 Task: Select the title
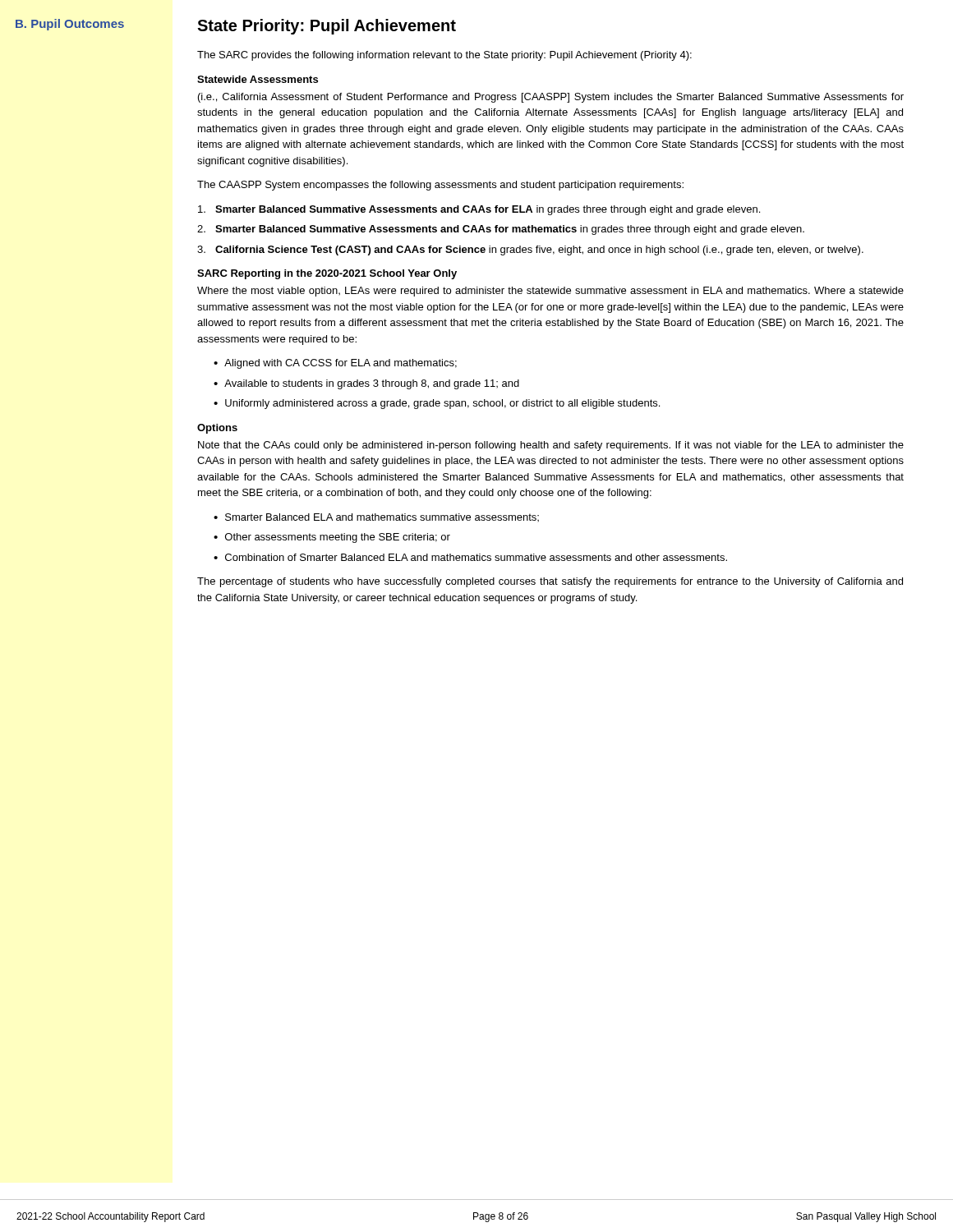tap(327, 25)
